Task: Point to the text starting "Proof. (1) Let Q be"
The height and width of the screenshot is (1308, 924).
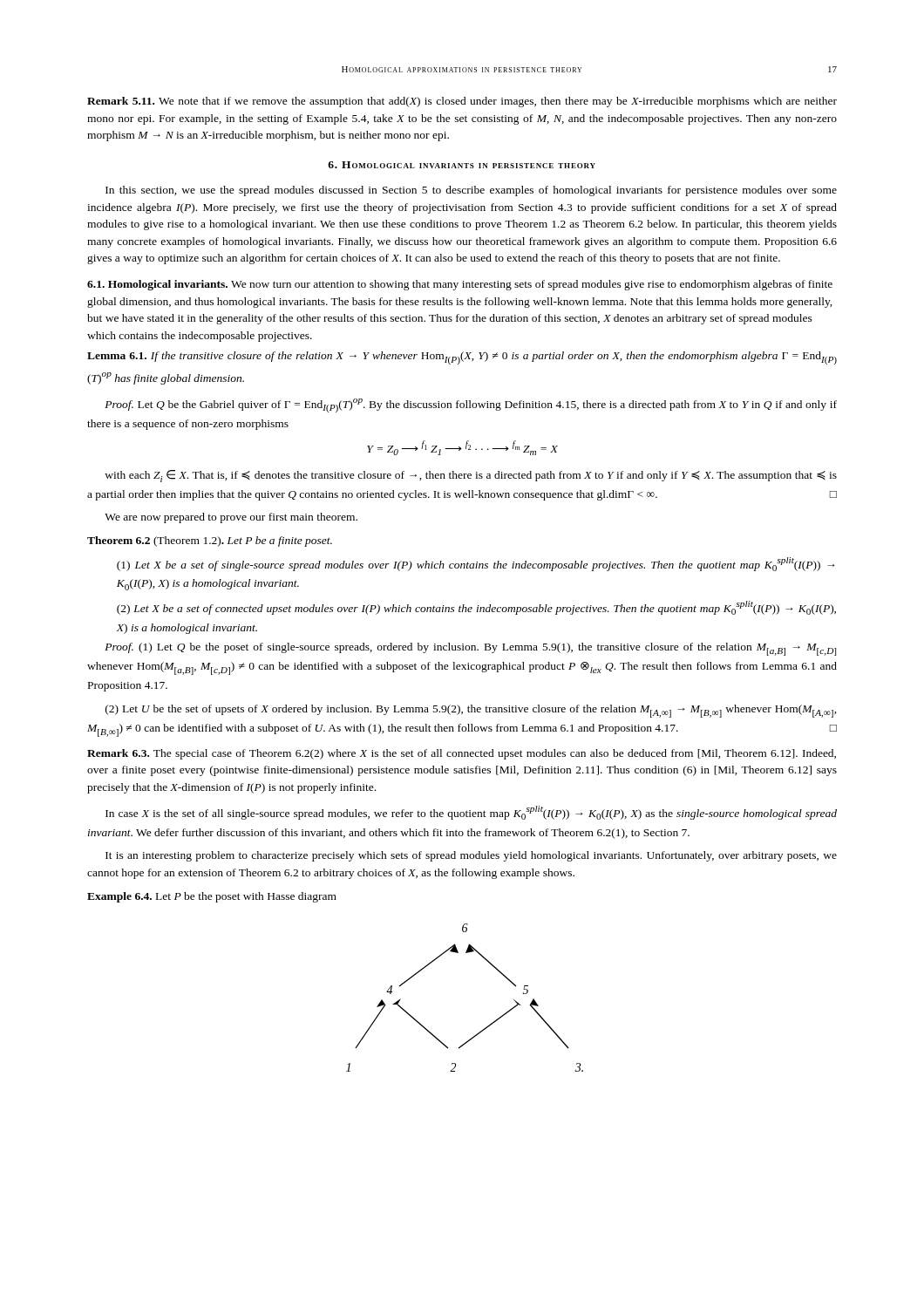Action: pos(462,666)
